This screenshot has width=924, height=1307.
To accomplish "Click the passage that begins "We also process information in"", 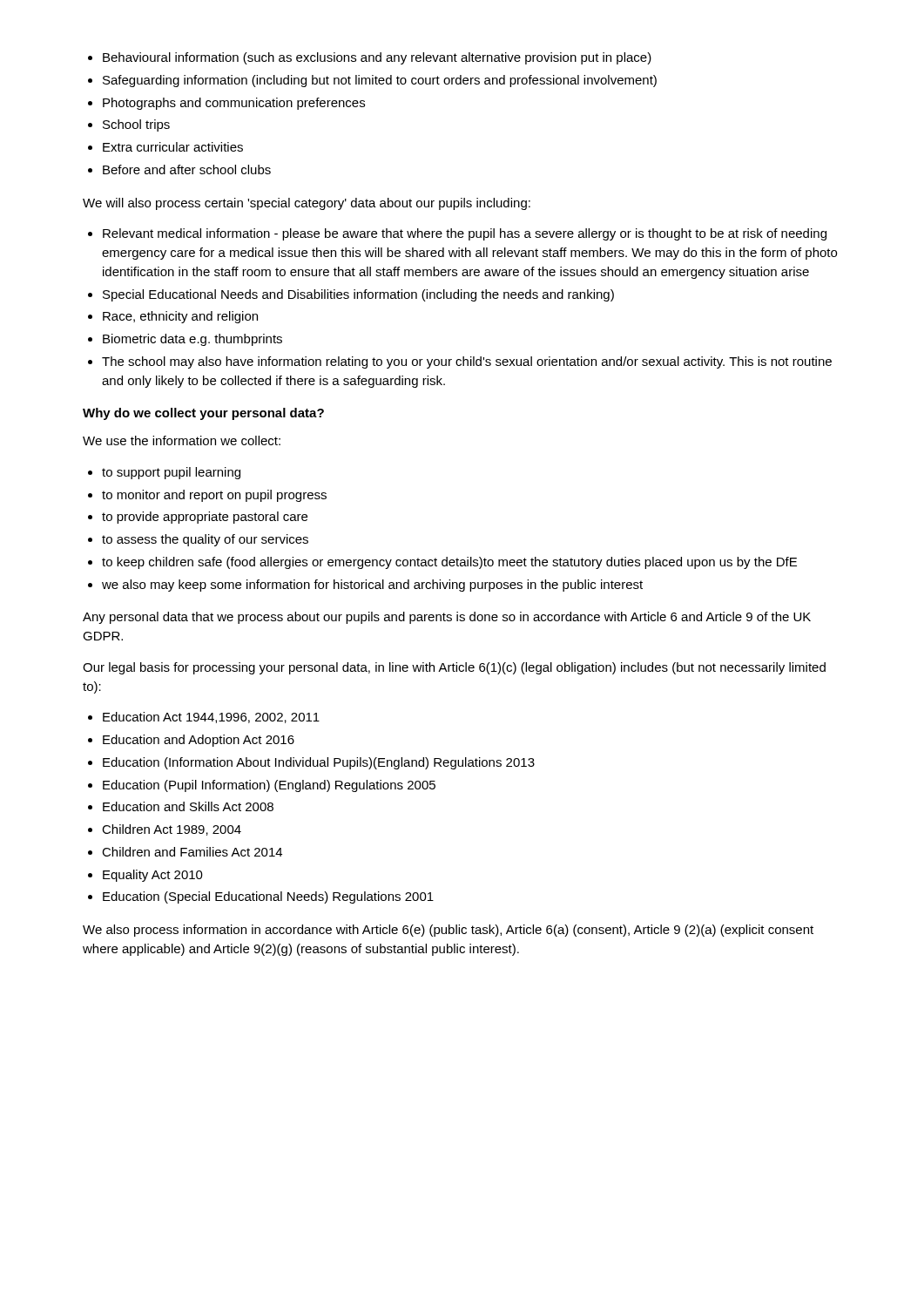I will point(462,939).
